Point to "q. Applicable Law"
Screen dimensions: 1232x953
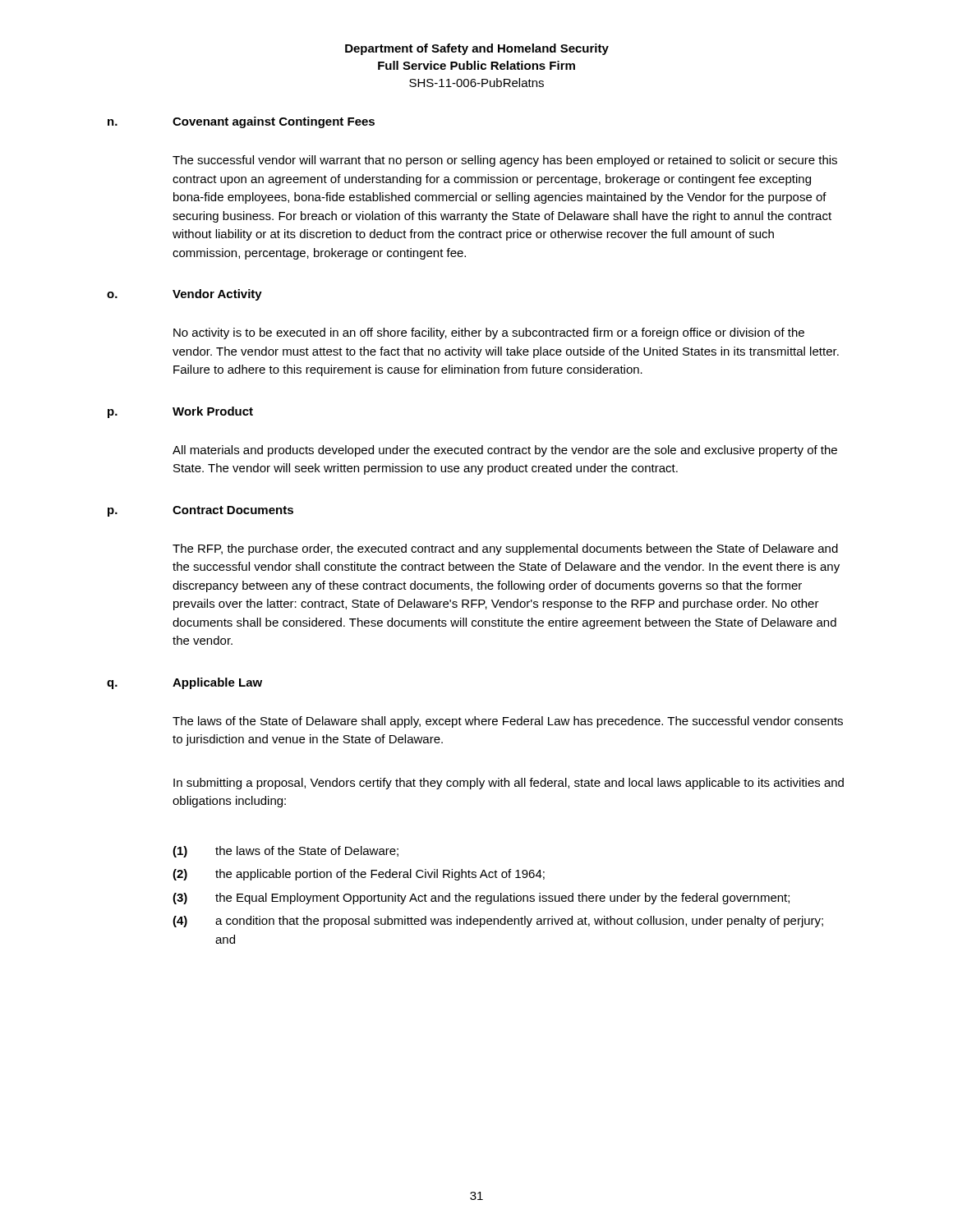pos(184,683)
